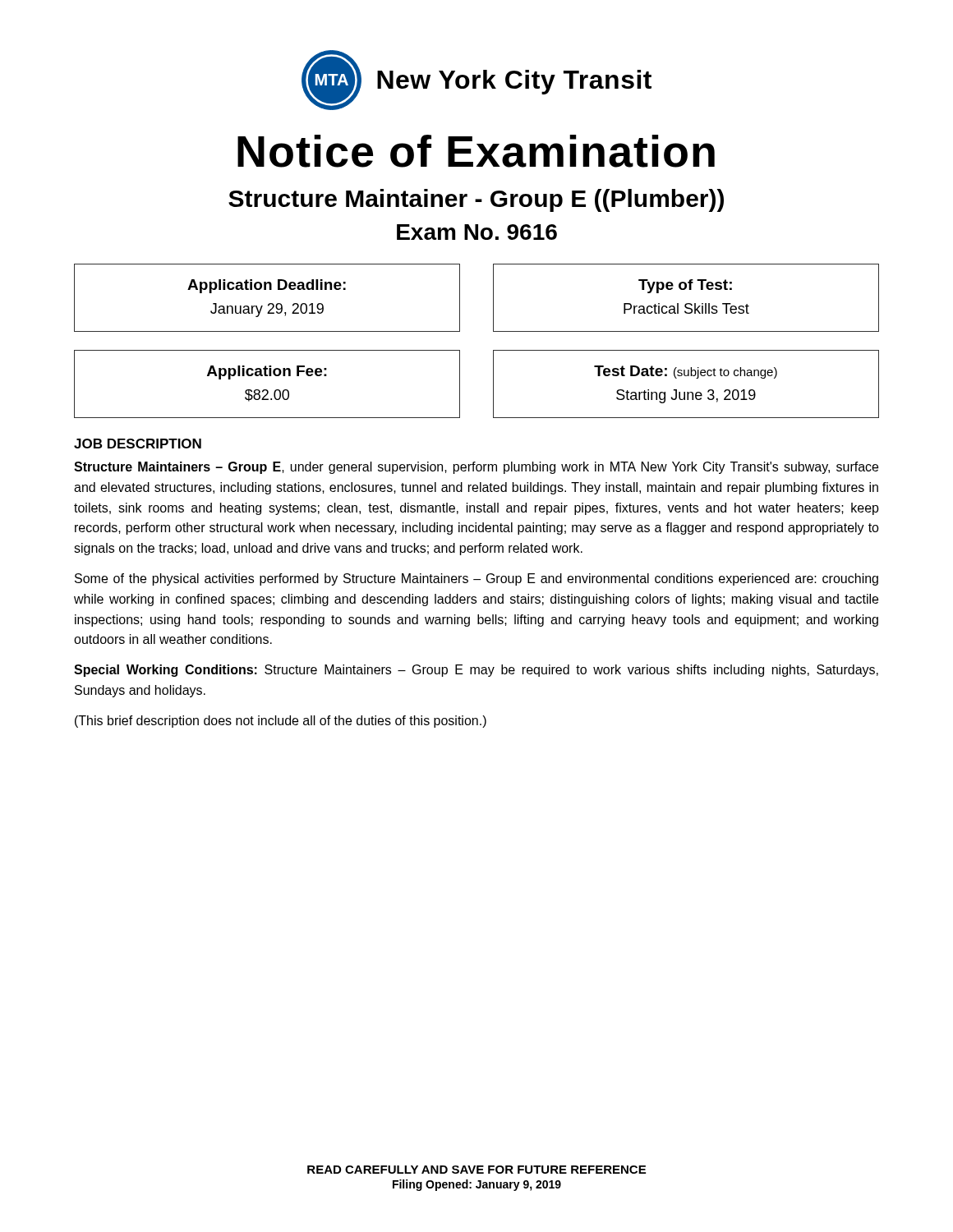This screenshot has height=1232, width=953.
Task: Select a logo
Action: [476, 80]
